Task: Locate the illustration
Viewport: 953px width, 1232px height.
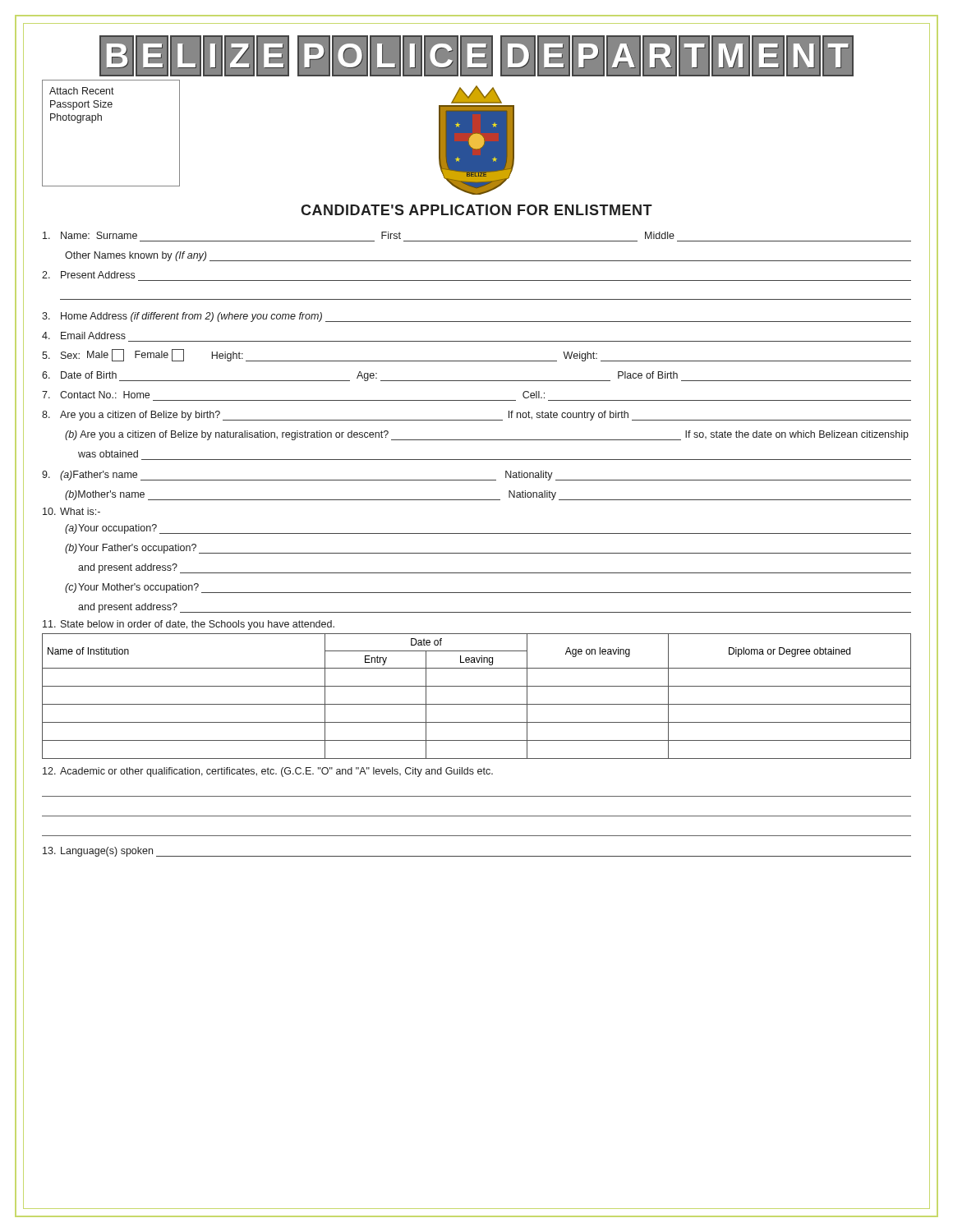Action: tap(476, 139)
